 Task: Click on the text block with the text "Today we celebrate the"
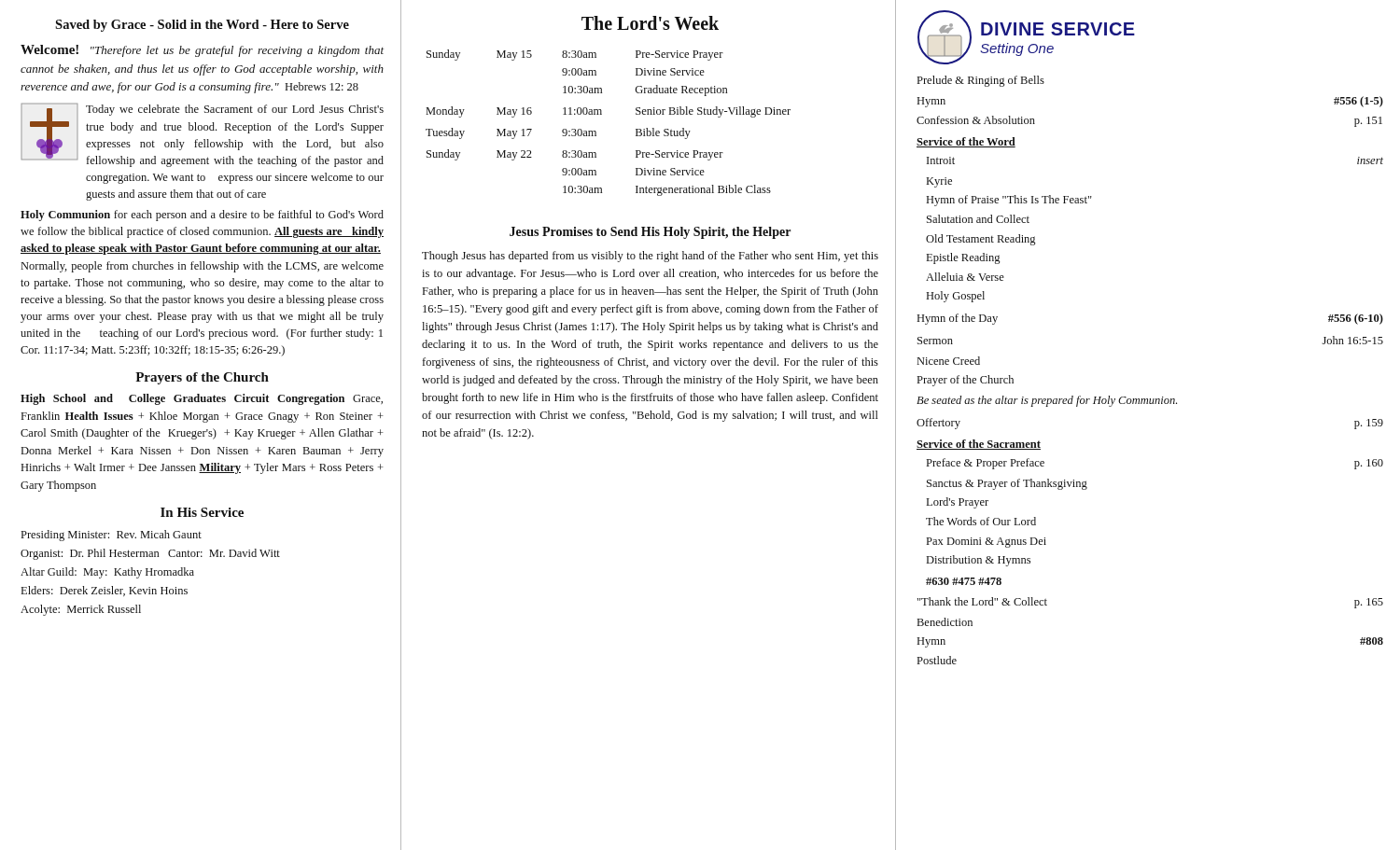202,229
